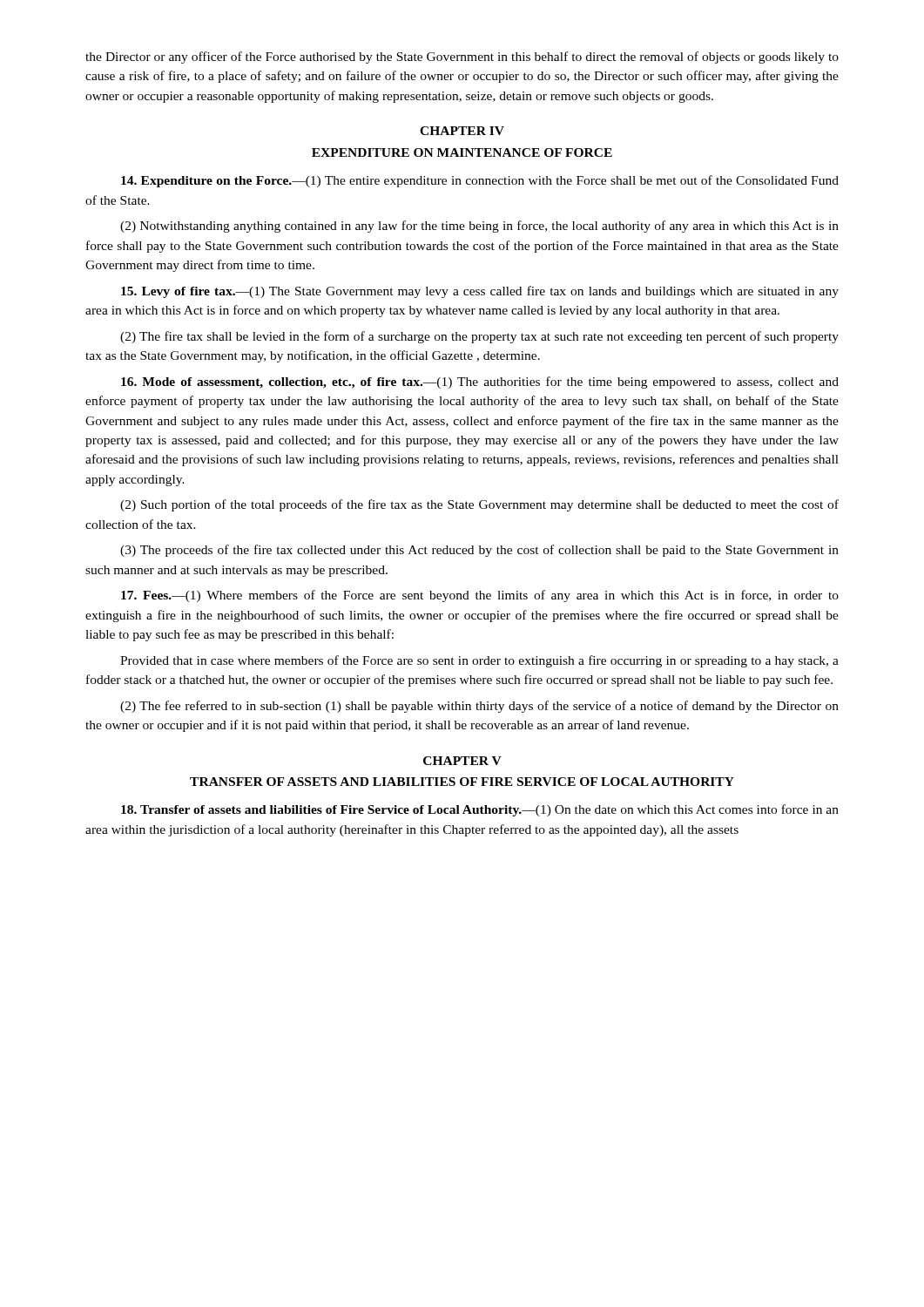Find the section header containing "TRANSFER OF ASSETS AND LIABILITIES OF FIRE"
The height and width of the screenshot is (1307, 924).
pos(462,781)
